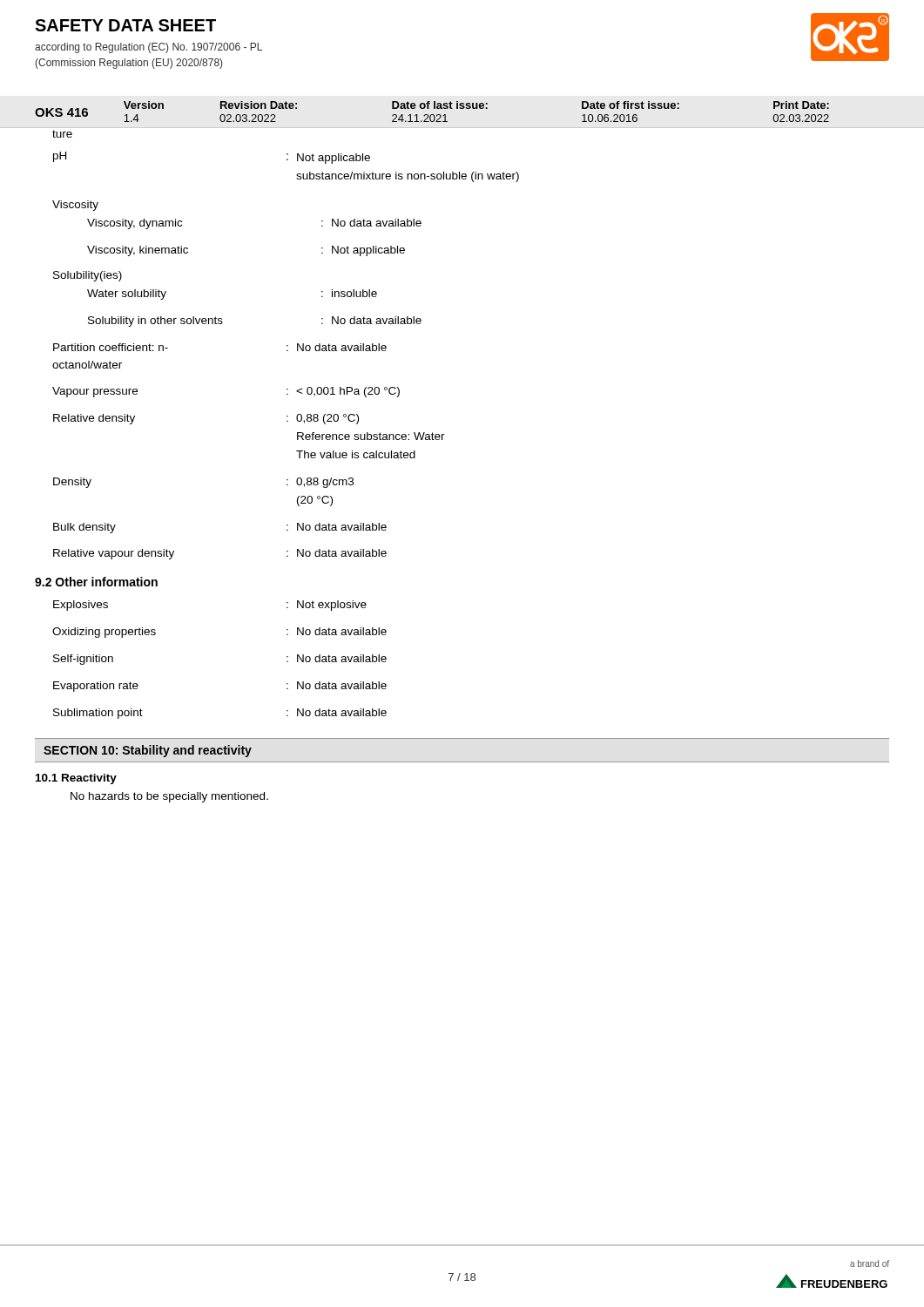924x1307 pixels.
Task: Find "Self-ignition : No data available" on this page
Action: (x=83, y=661)
